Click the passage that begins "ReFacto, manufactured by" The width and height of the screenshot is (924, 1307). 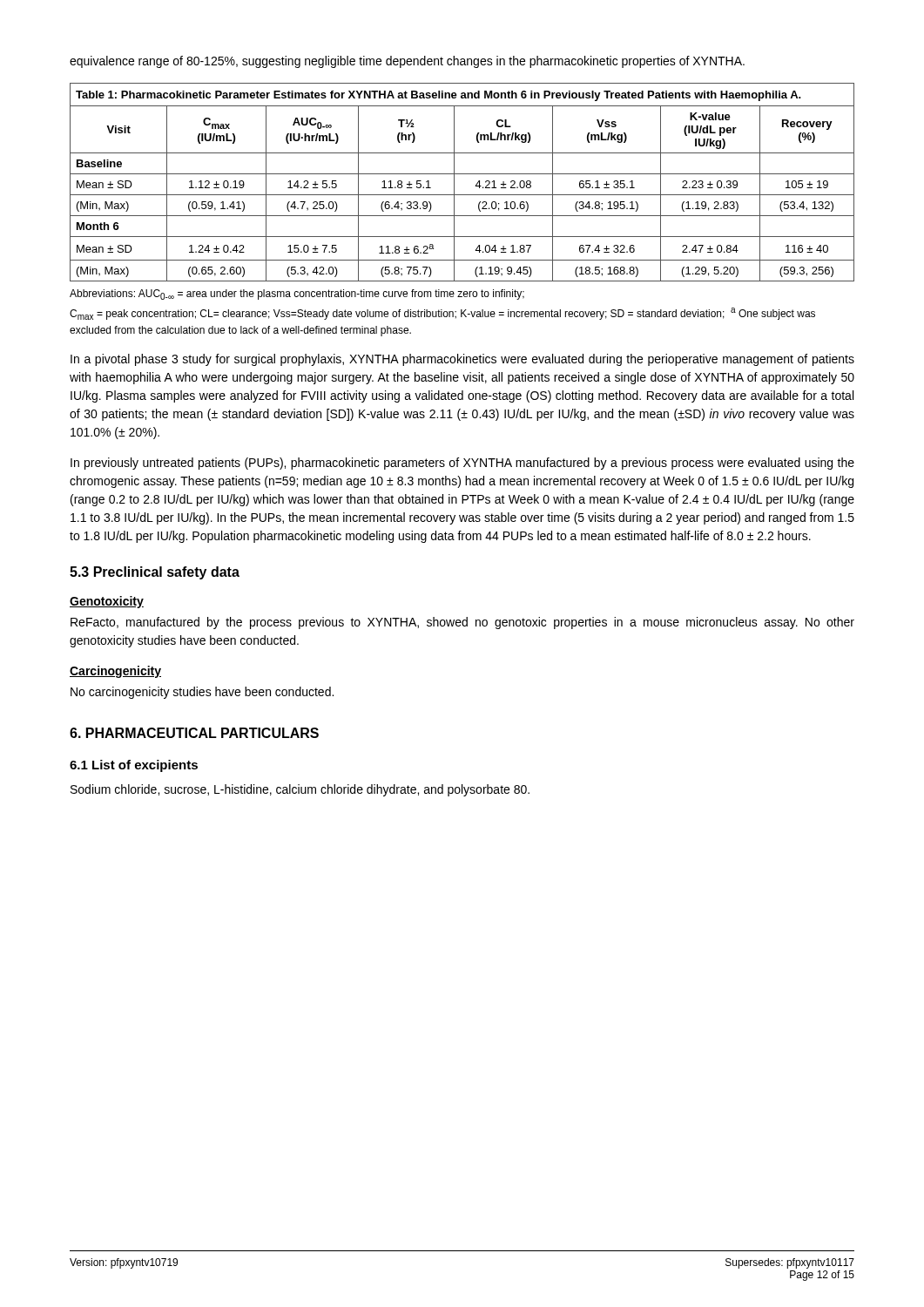pyautogui.click(x=462, y=631)
